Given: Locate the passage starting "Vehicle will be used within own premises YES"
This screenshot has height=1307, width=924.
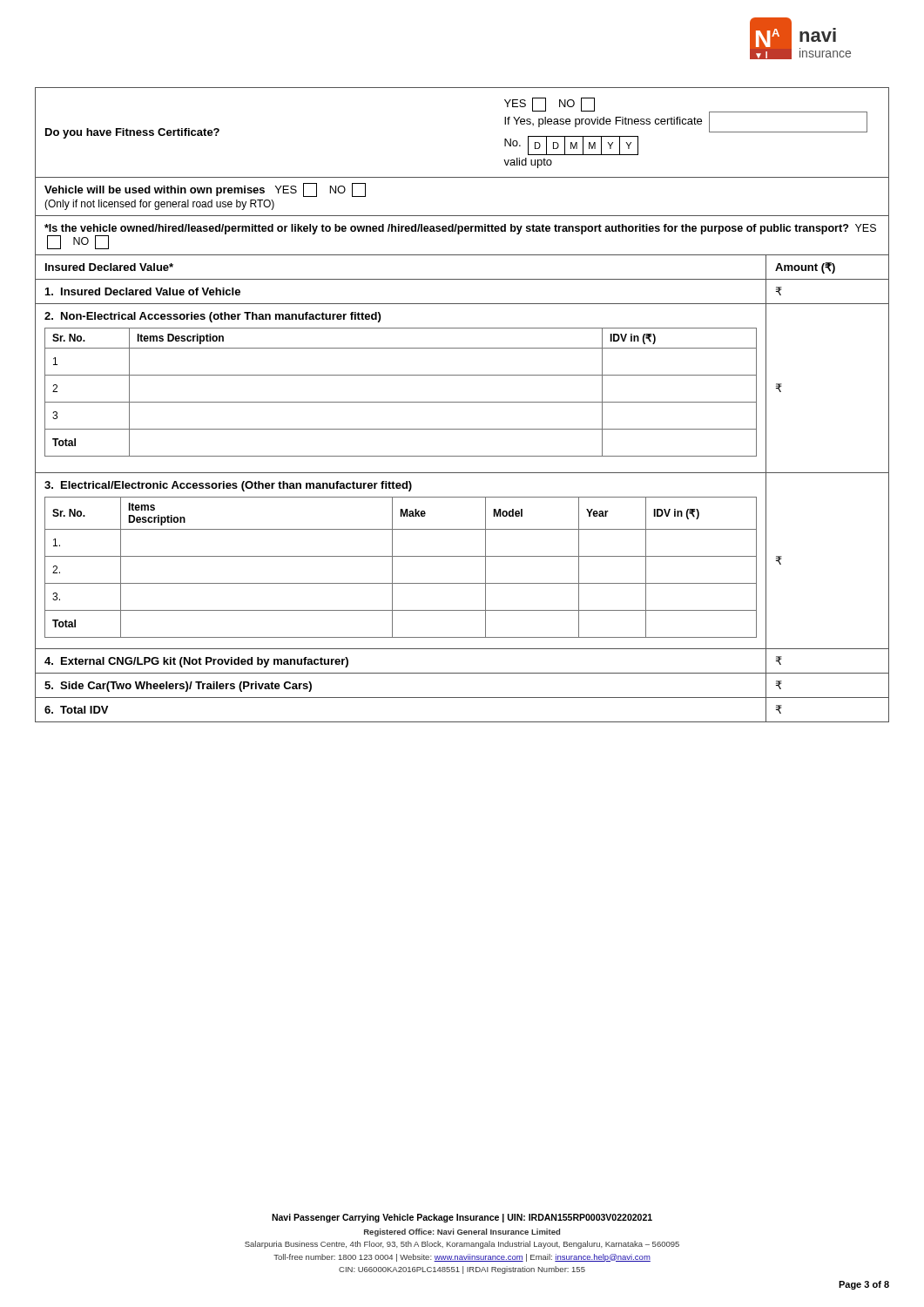Looking at the screenshot, I should (x=205, y=196).
